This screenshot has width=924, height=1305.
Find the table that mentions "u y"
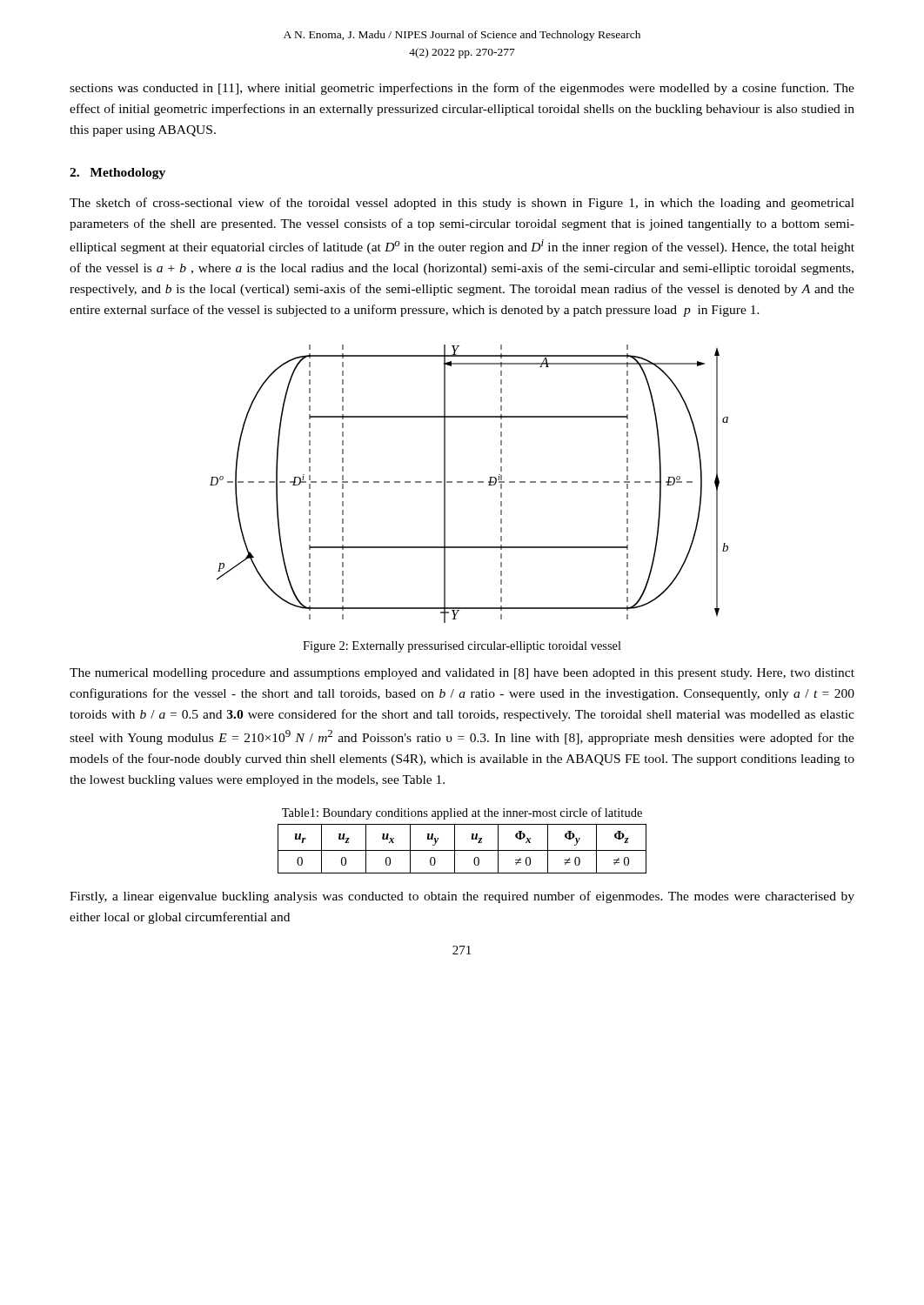point(462,849)
